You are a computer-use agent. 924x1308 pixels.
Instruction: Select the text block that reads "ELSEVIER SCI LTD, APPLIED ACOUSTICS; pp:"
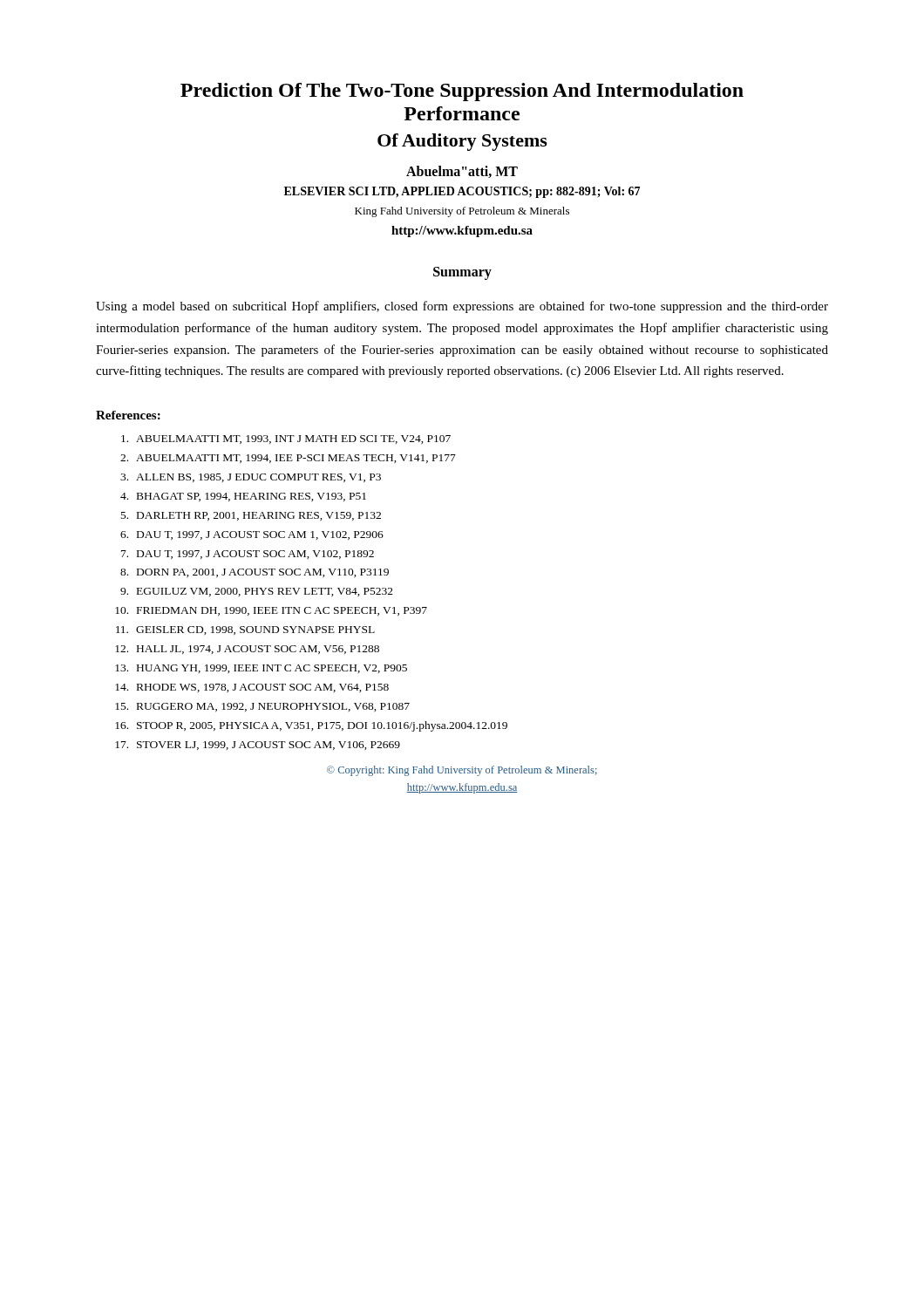click(462, 191)
